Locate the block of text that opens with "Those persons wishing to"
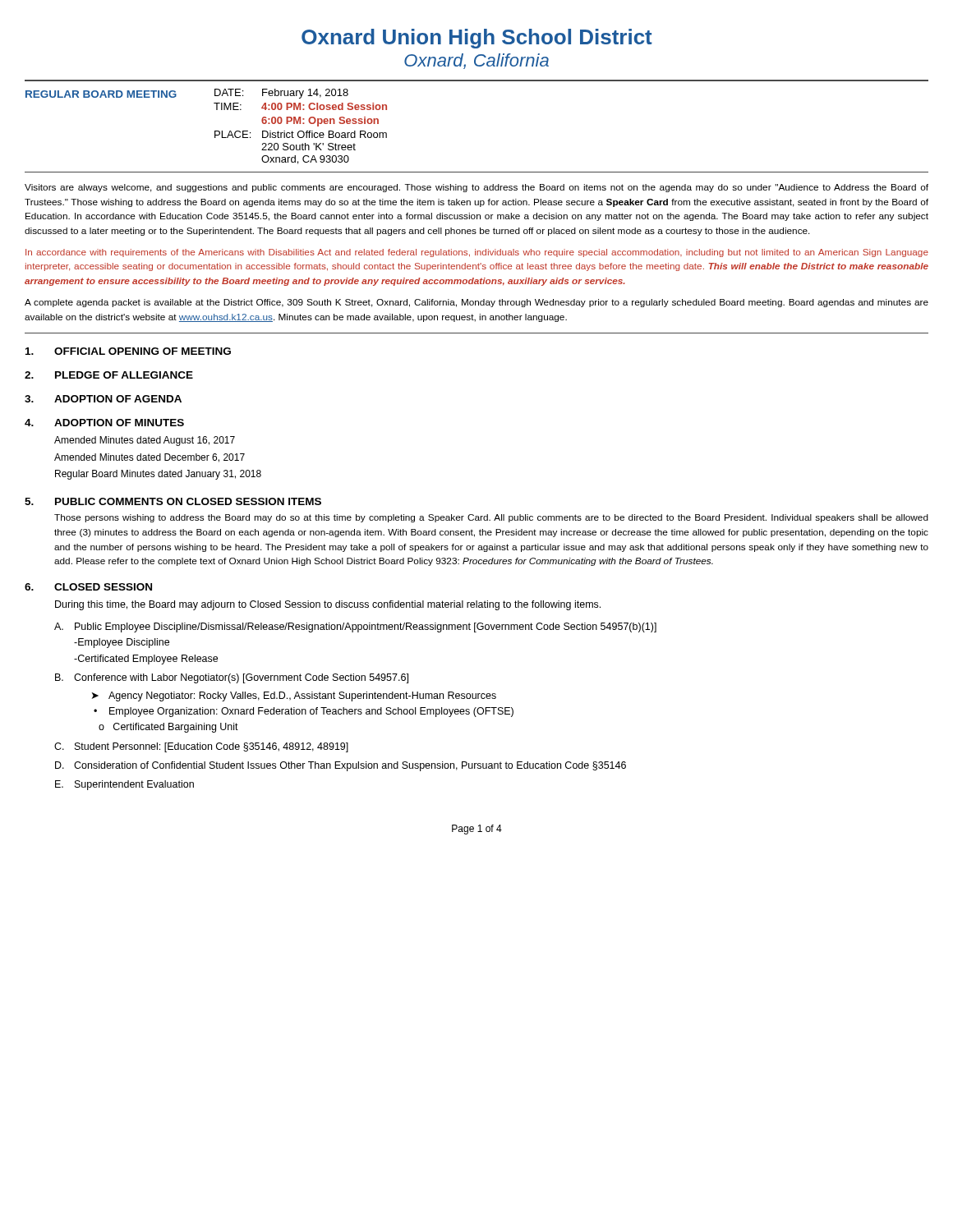The width and height of the screenshot is (953, 1232). (x=491, y=540)
